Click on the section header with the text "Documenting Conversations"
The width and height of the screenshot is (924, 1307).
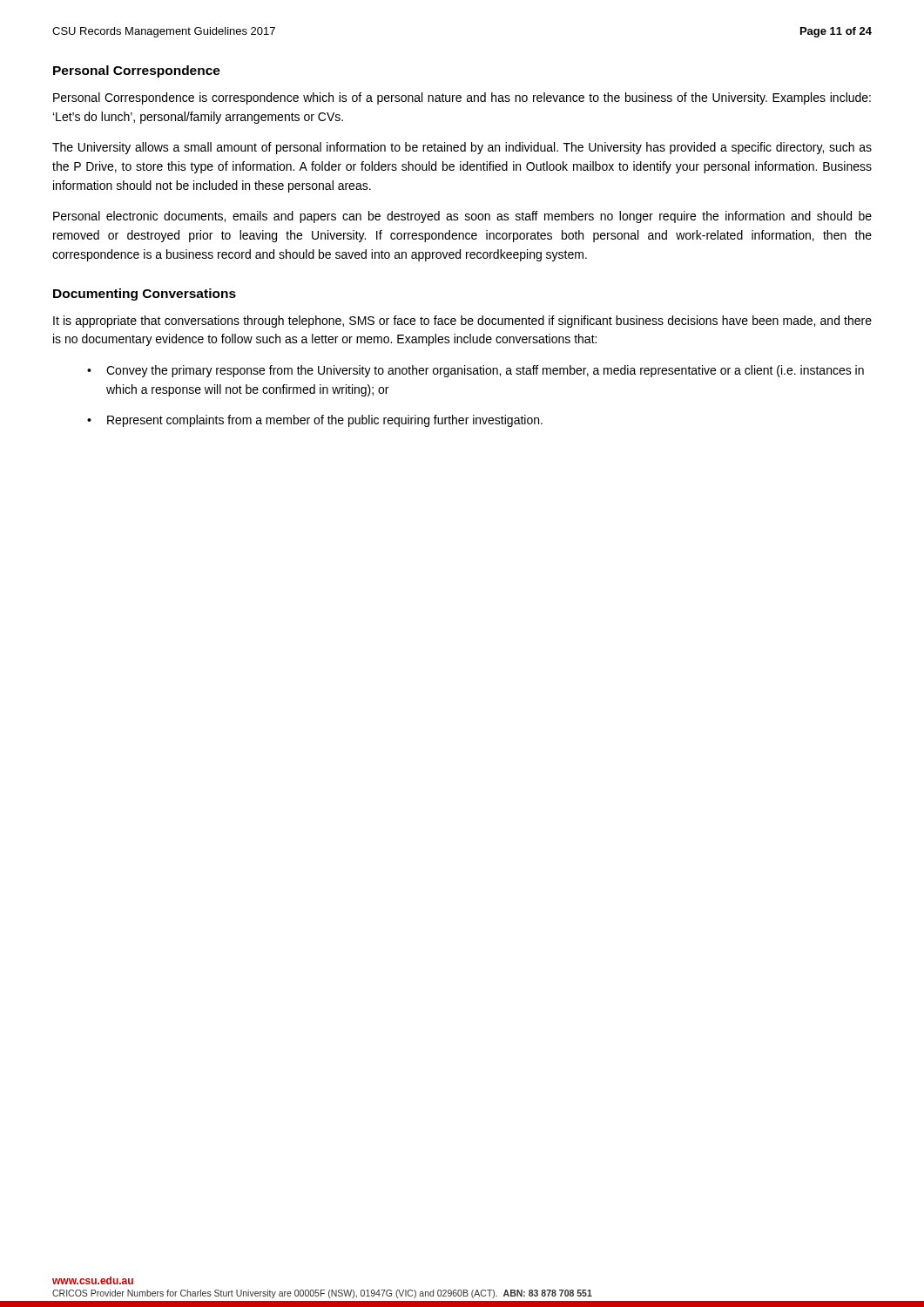[144, 293]
